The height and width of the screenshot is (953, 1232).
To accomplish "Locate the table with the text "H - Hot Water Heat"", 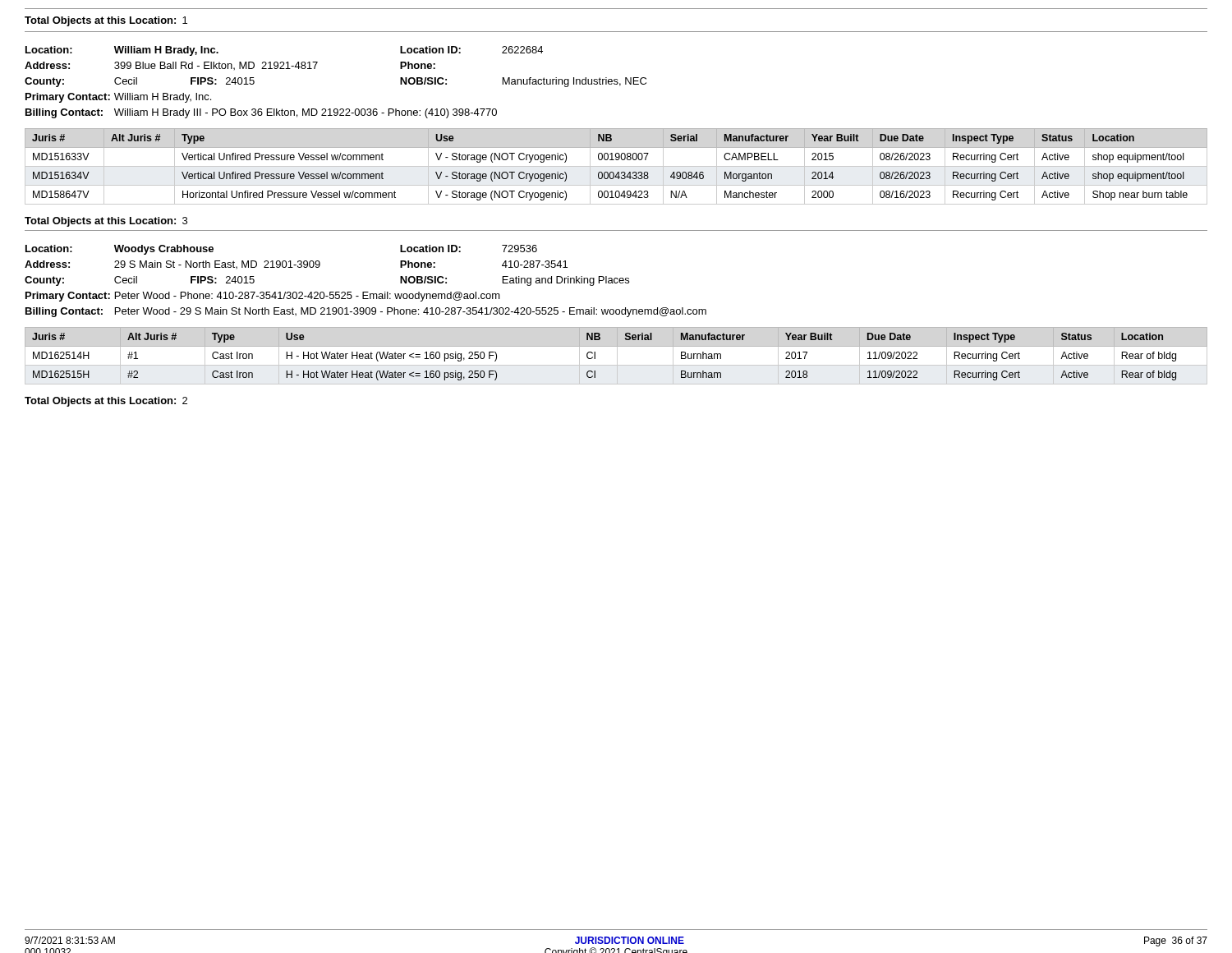I will [x=616, y=356].
